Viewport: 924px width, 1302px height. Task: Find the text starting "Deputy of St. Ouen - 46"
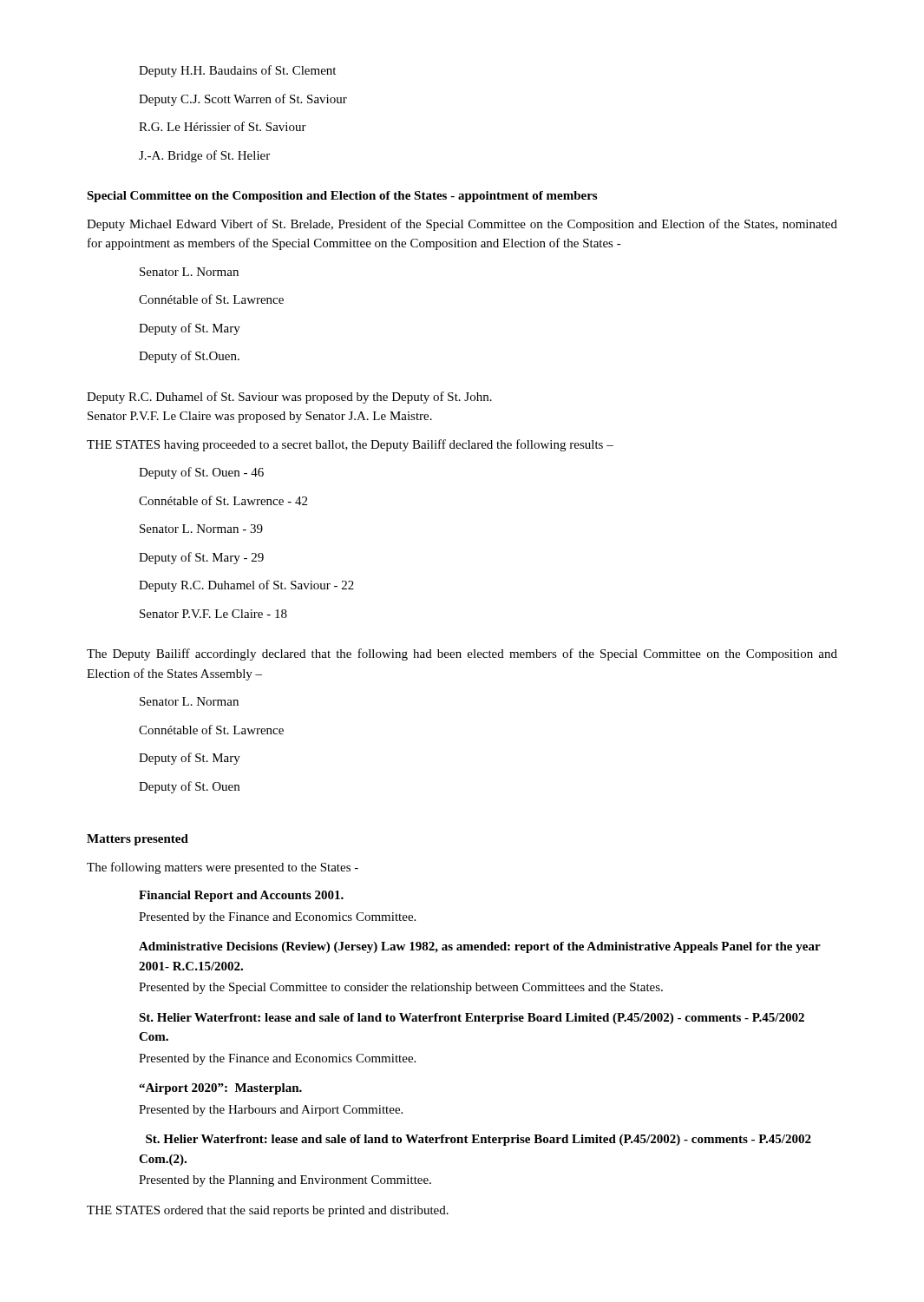[x=201, y=473]
